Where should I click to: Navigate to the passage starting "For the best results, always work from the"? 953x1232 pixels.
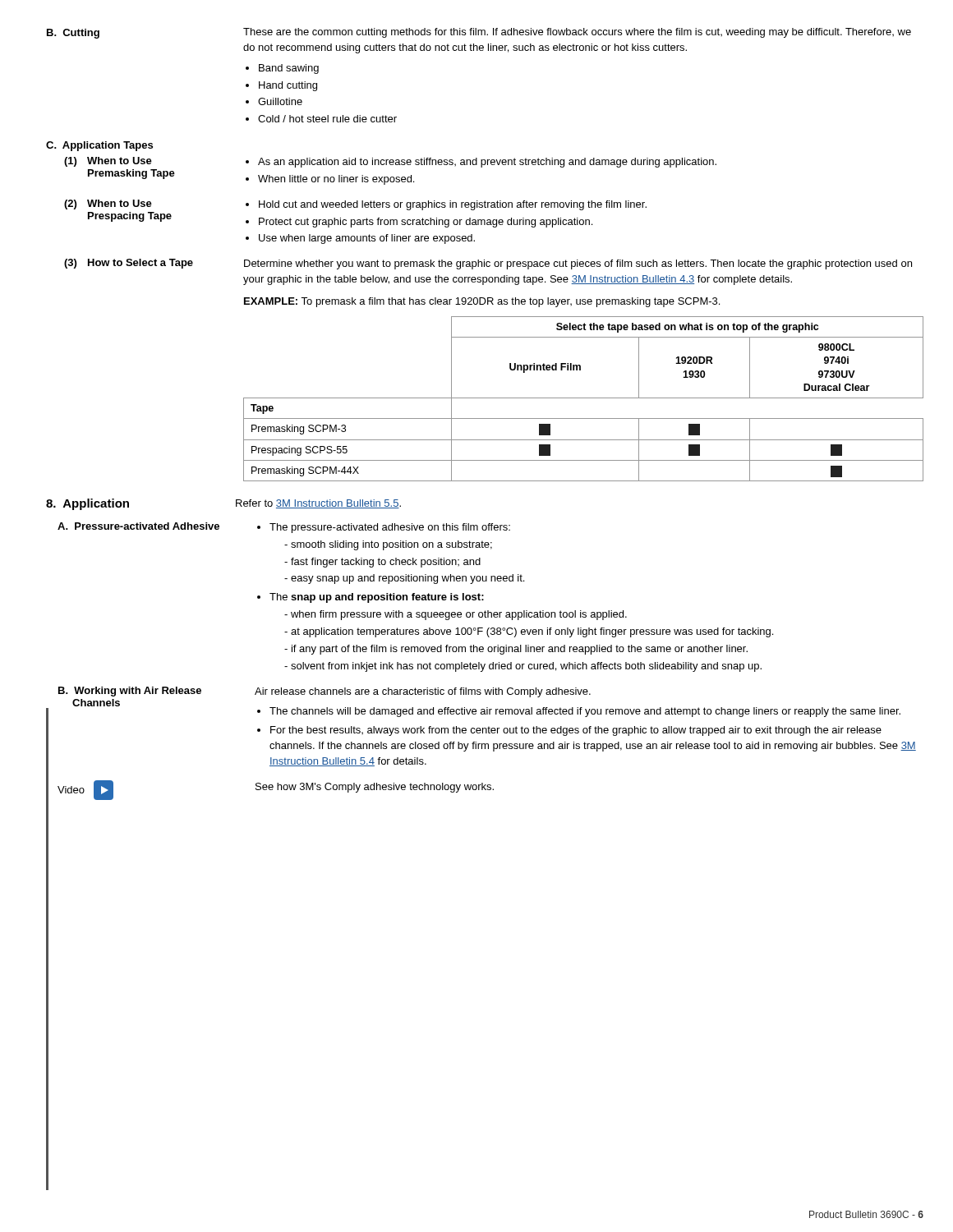click(x=593, y=745)
